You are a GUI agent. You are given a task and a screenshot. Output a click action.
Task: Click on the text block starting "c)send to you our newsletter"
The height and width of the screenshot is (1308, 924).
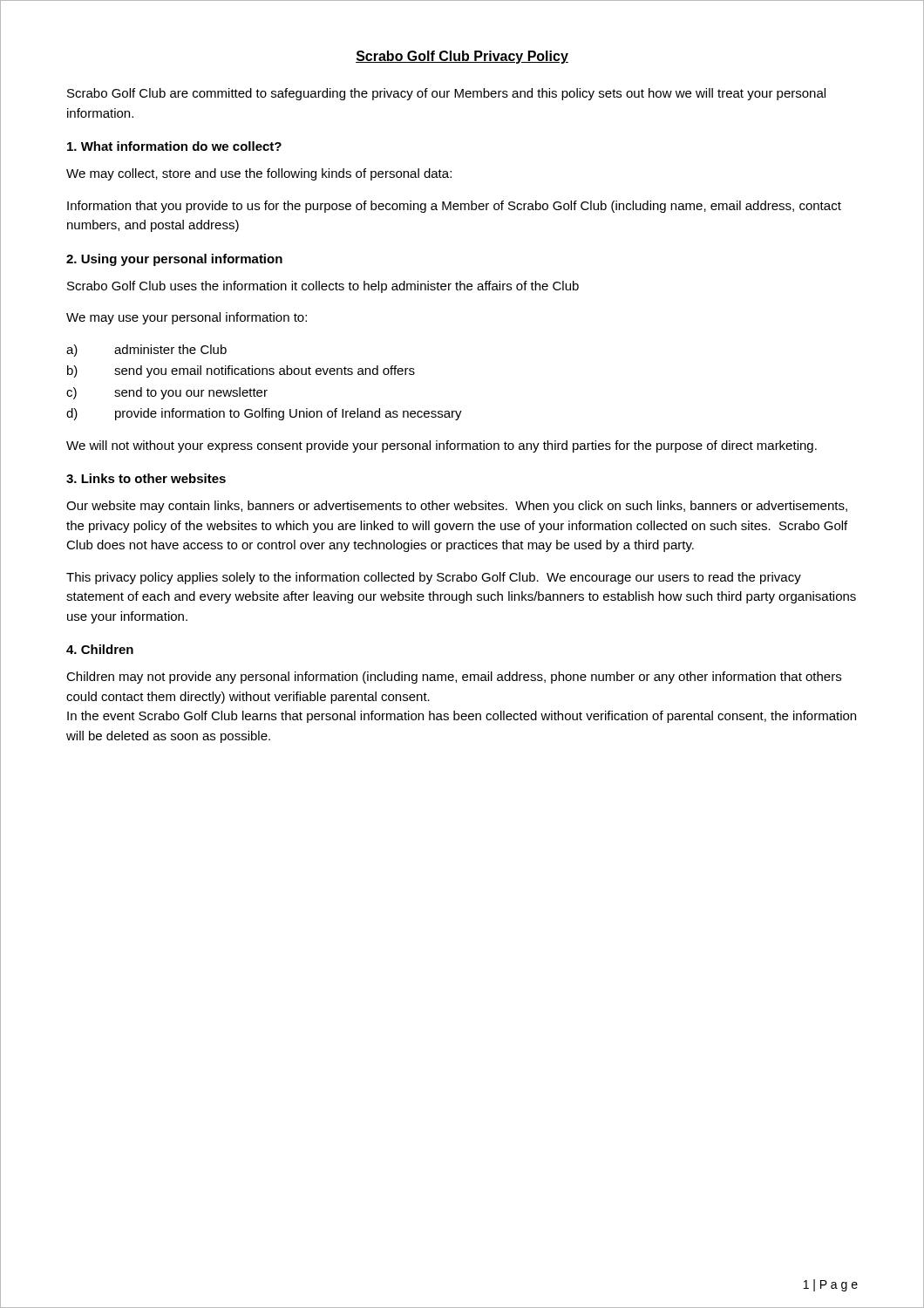click(x=167, y=393)
